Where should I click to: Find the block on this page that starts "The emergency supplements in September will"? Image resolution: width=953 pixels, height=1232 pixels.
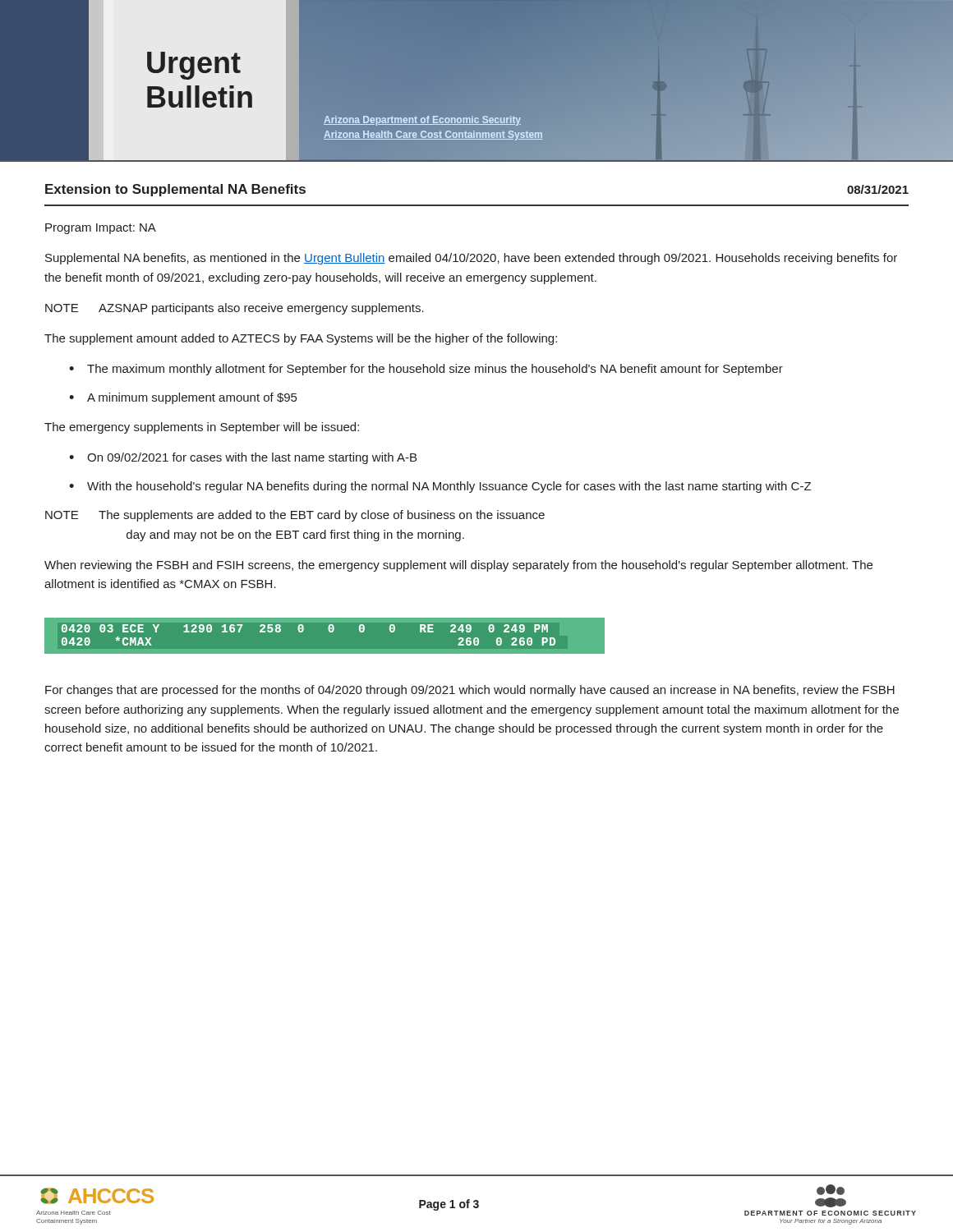point(202,426)
